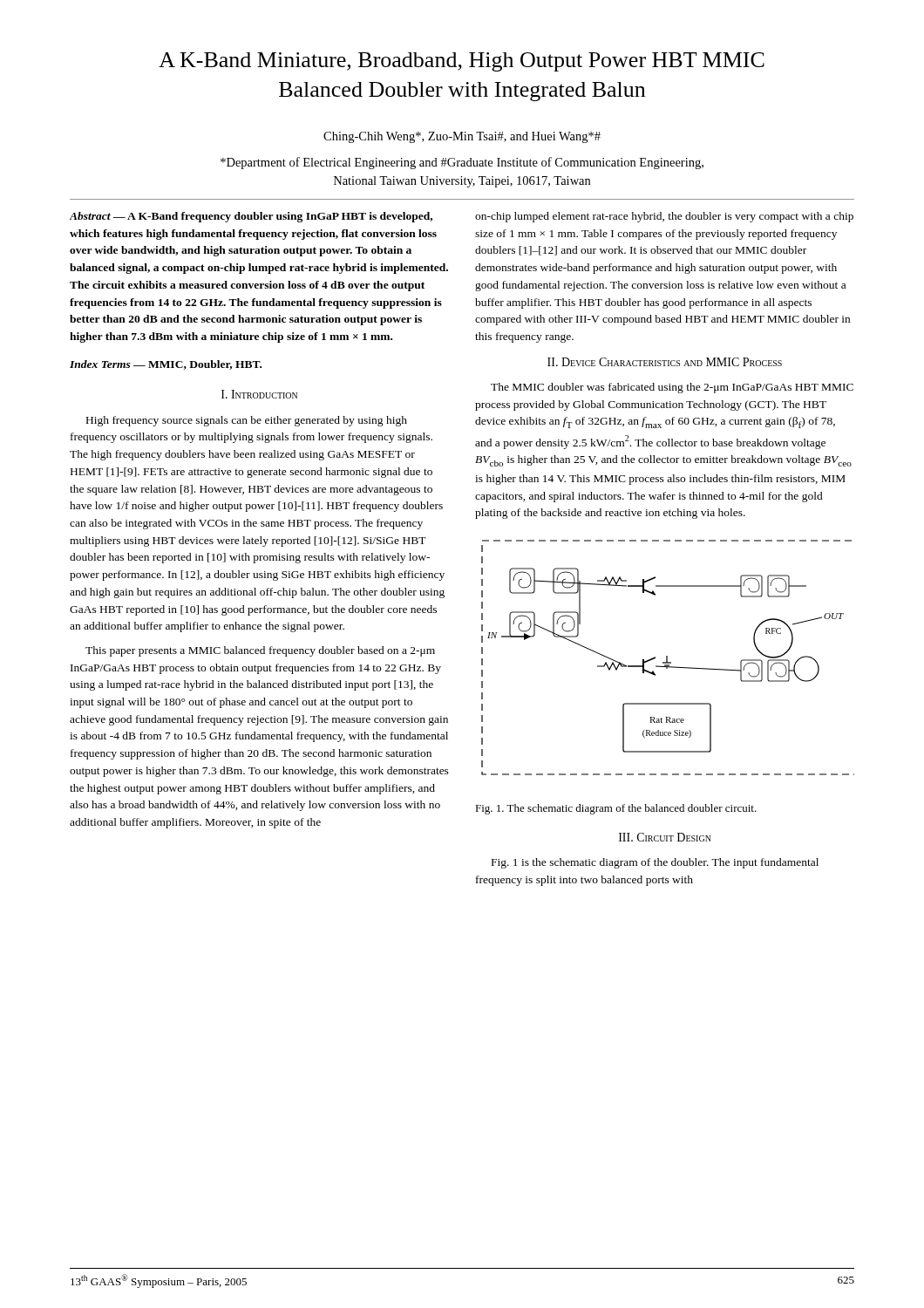Image resolution: width=924 pixels, height=1308 pixels.
Task: Find the region starting "I. Introduction"
Action: pos(259,395)
